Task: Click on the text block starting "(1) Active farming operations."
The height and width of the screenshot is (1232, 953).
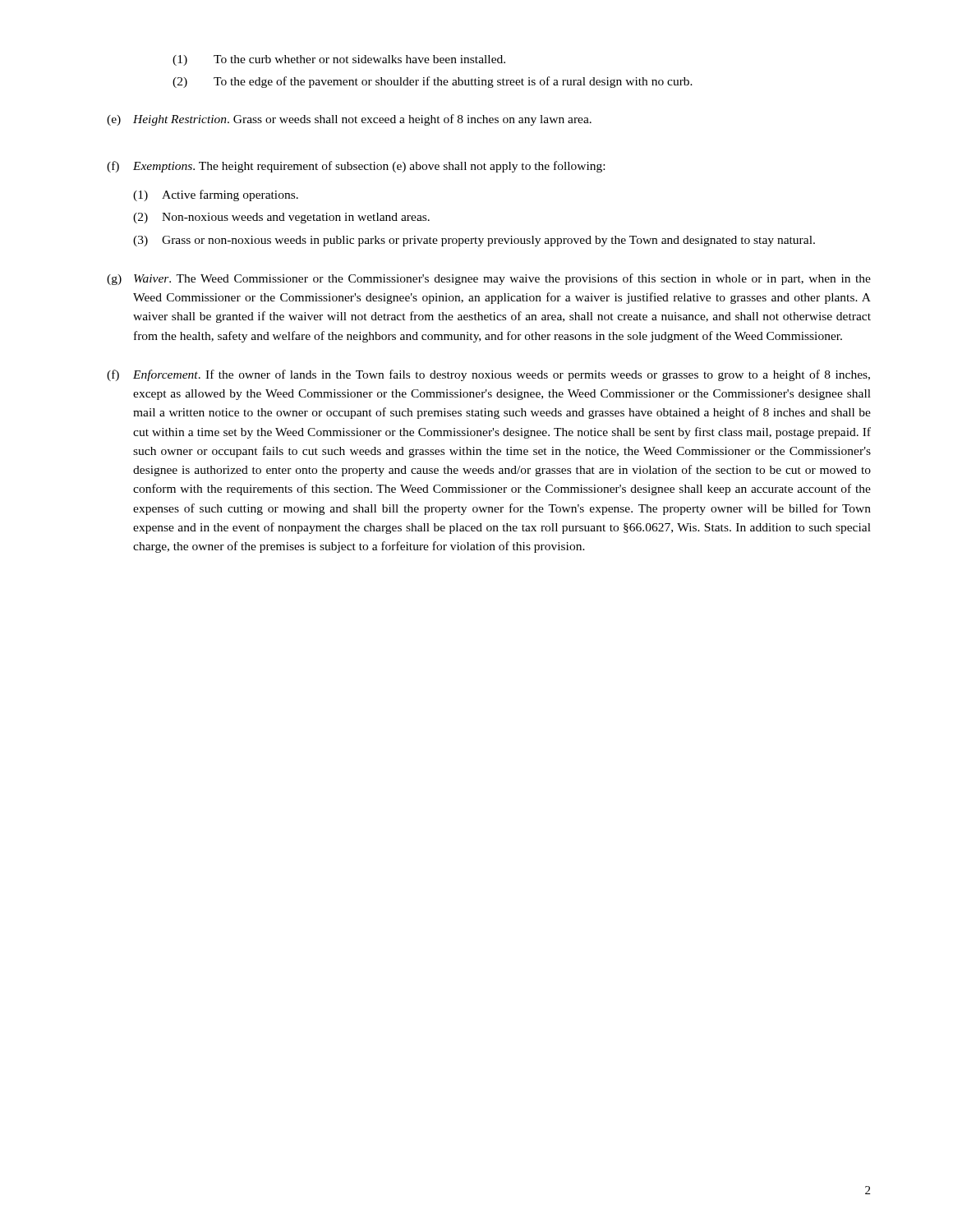Action: click(x=216, y=195)
